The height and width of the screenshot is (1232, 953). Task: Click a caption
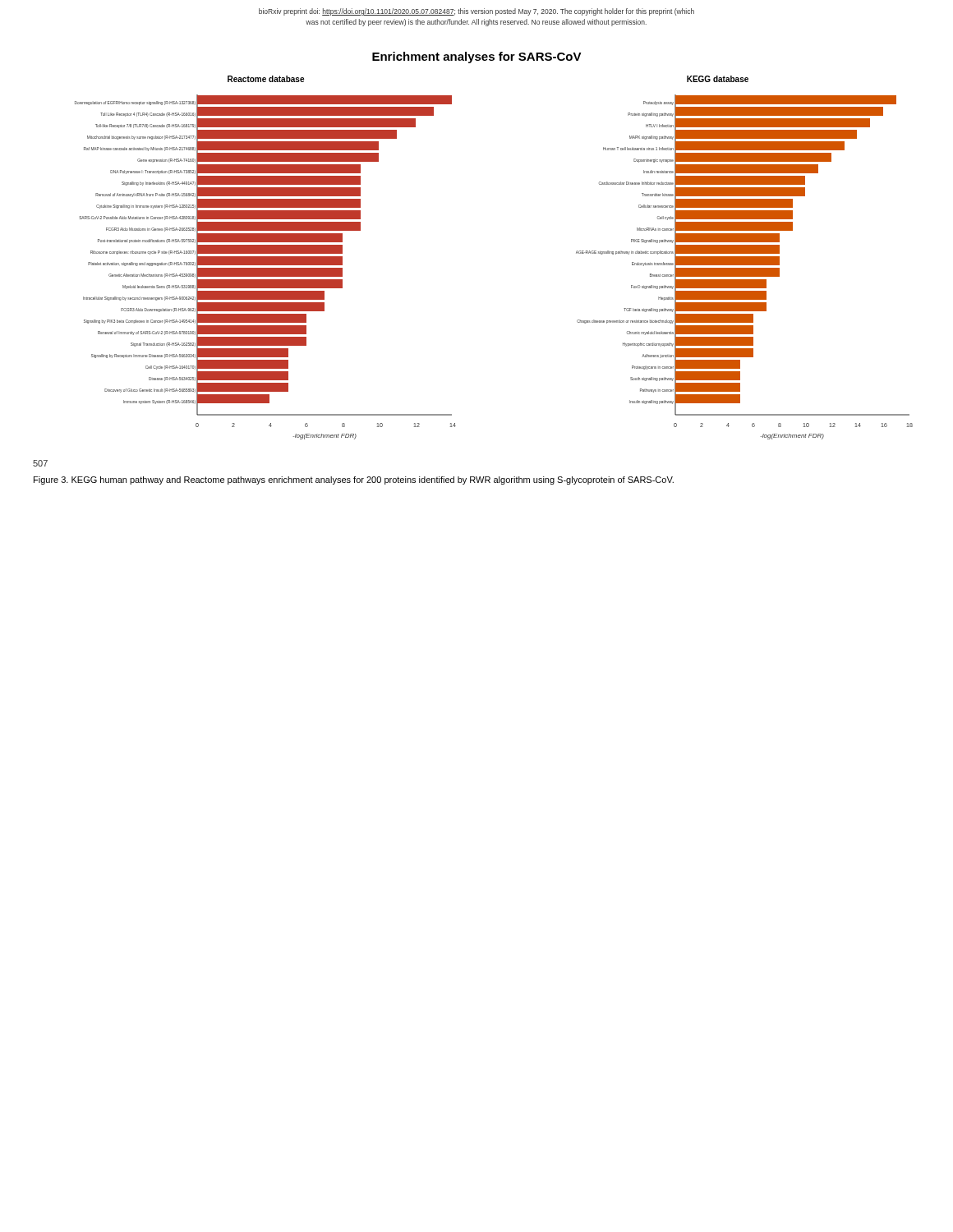pos(354,480)
